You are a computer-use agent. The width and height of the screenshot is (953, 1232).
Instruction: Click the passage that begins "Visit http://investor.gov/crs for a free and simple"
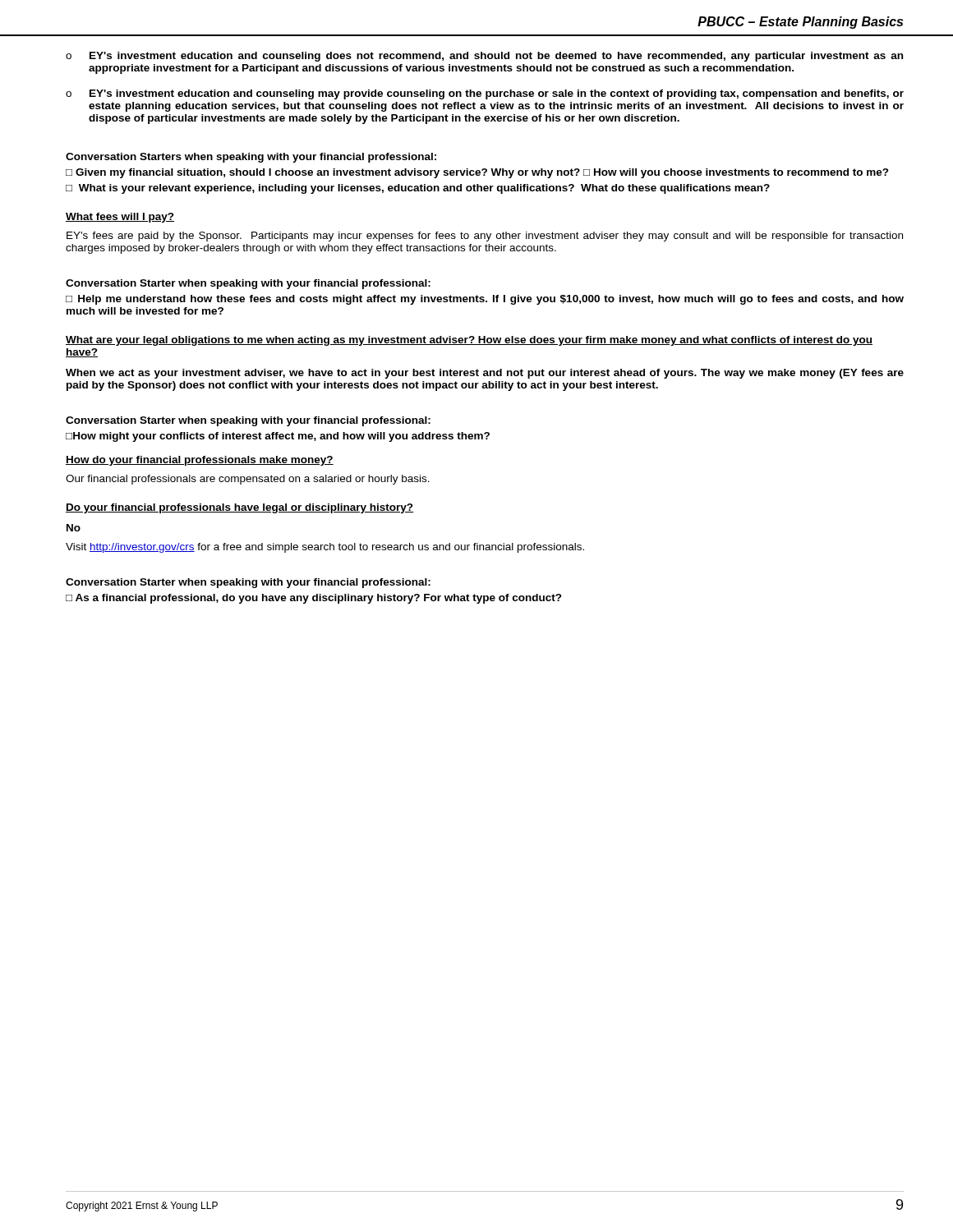click(325, 547)
